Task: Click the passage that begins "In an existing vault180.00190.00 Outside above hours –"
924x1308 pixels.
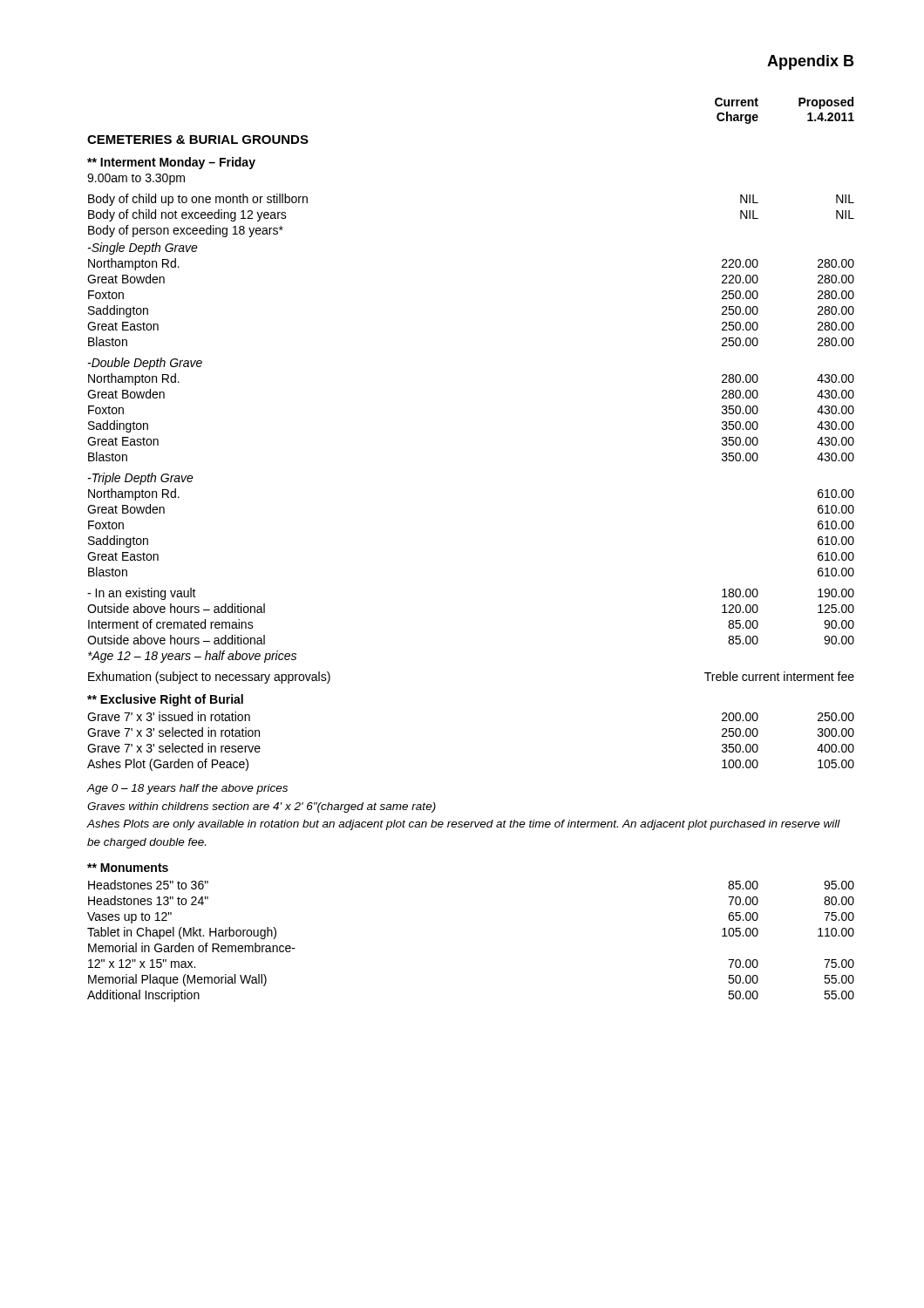Action: [x=139, y=593]
